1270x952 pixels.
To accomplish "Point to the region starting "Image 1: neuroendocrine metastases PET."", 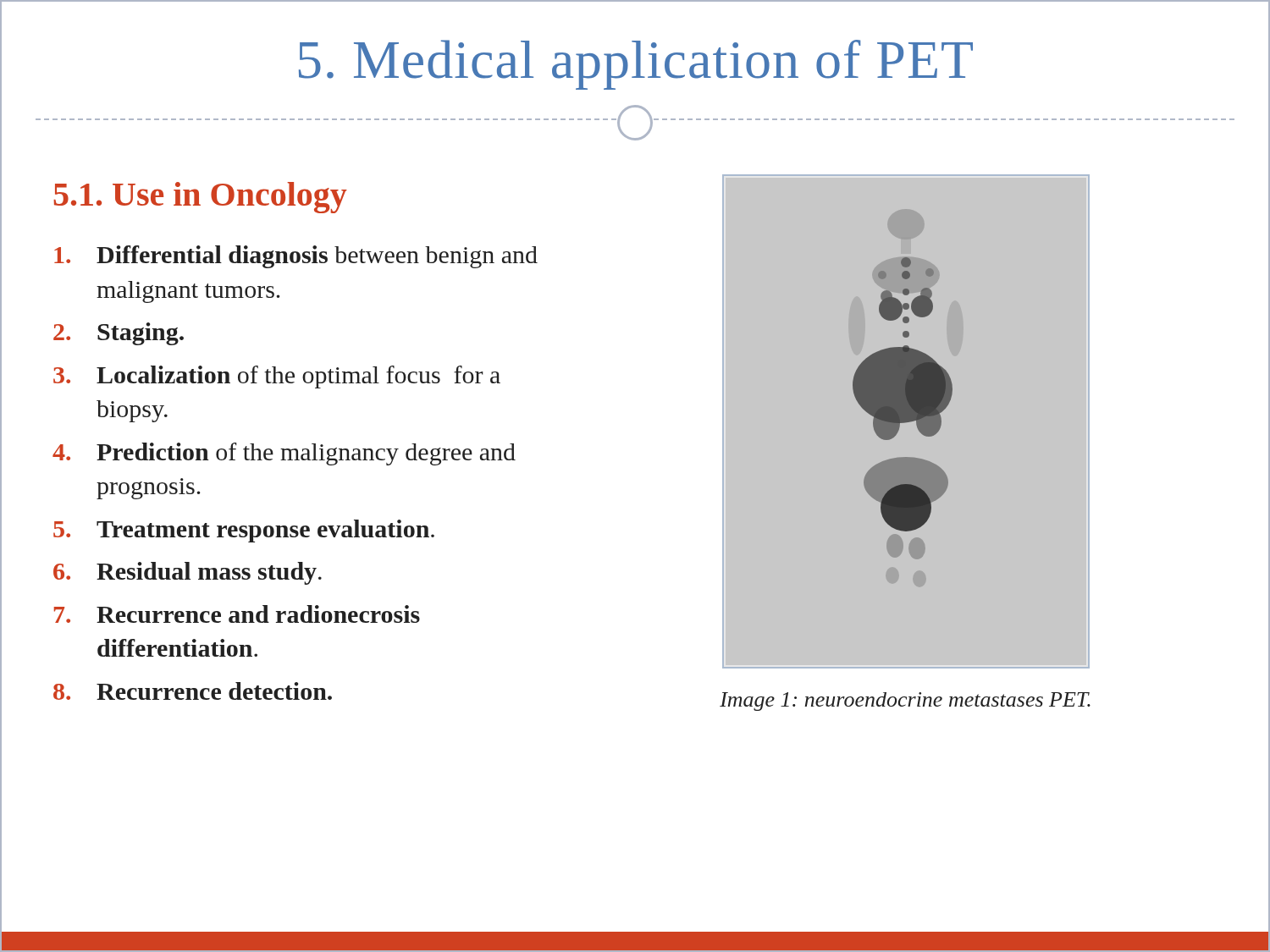I will 906,699.
